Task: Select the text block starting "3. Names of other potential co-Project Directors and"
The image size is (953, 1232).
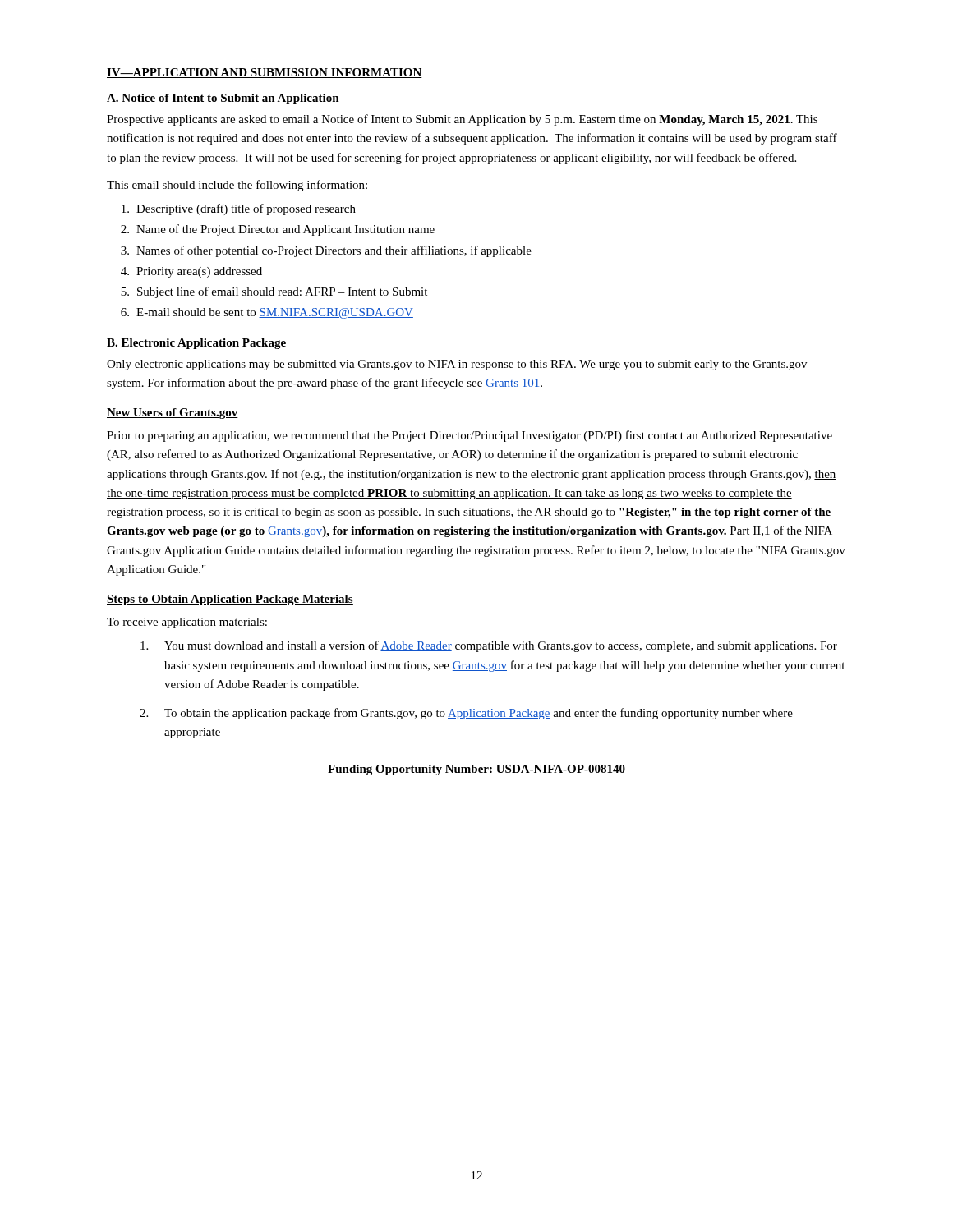Action: pos(476,251)
